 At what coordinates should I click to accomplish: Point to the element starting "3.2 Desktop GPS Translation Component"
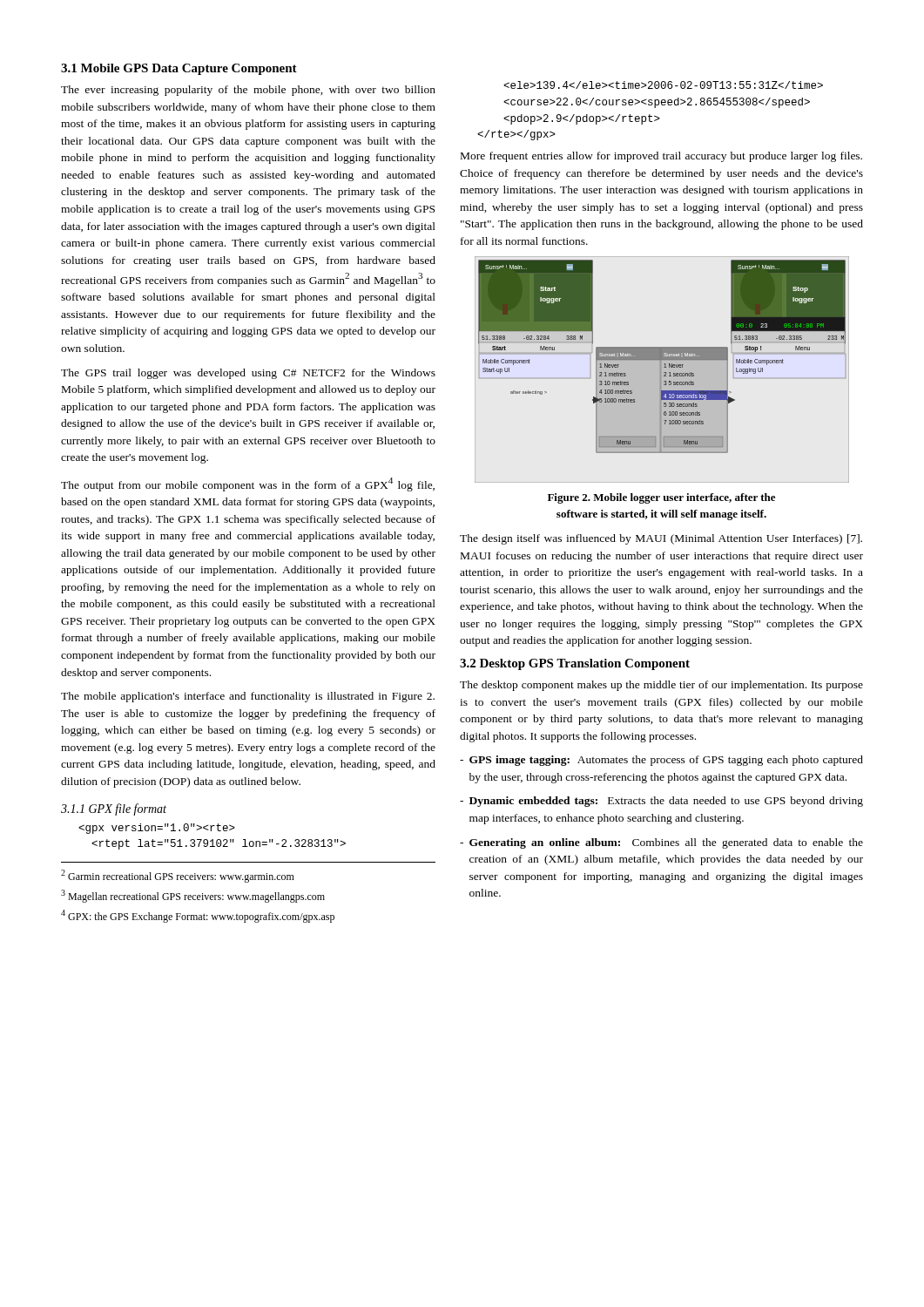point(661,663)
